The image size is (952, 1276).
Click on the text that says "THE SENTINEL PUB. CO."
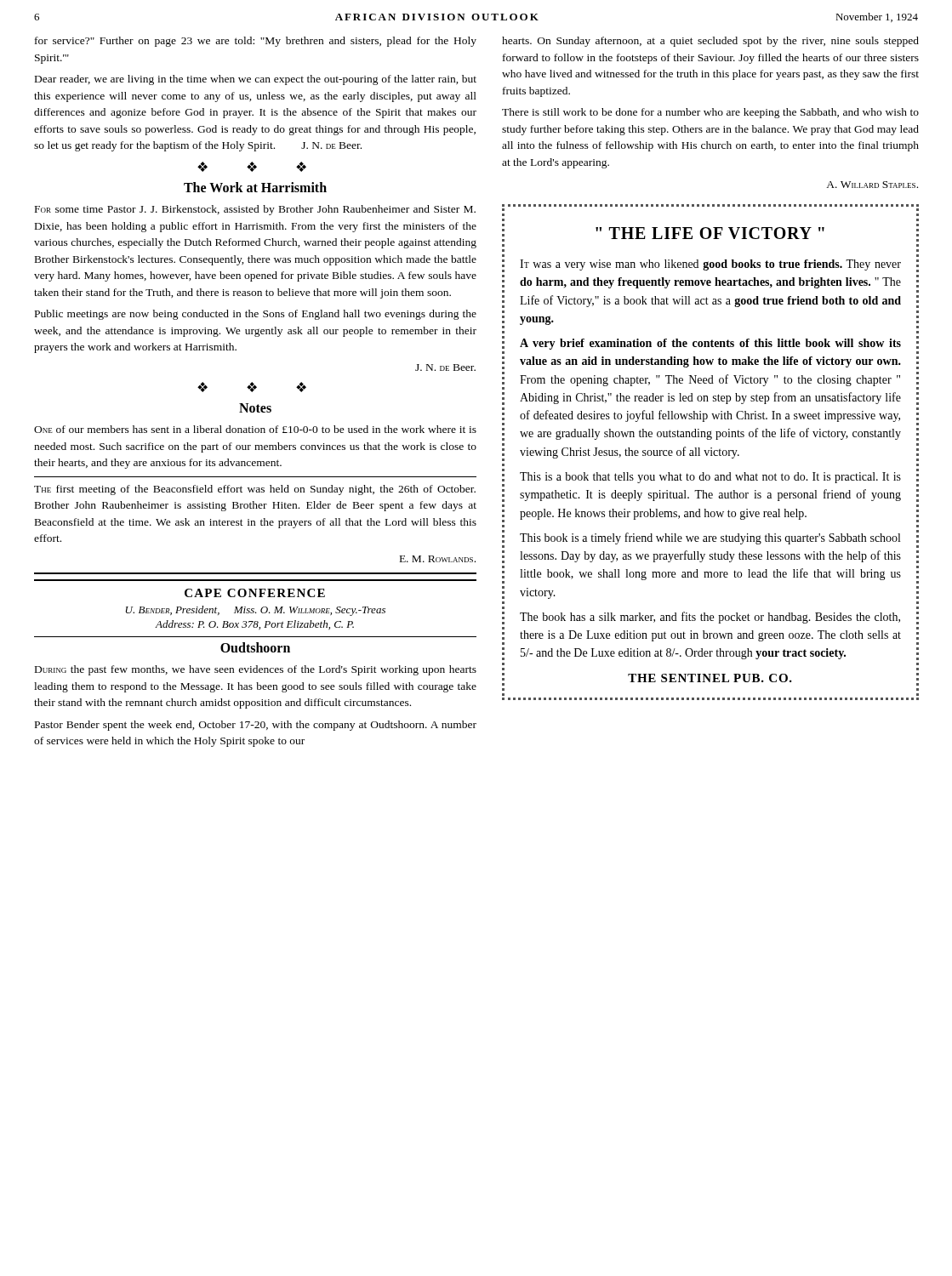(x=710, y=678)
